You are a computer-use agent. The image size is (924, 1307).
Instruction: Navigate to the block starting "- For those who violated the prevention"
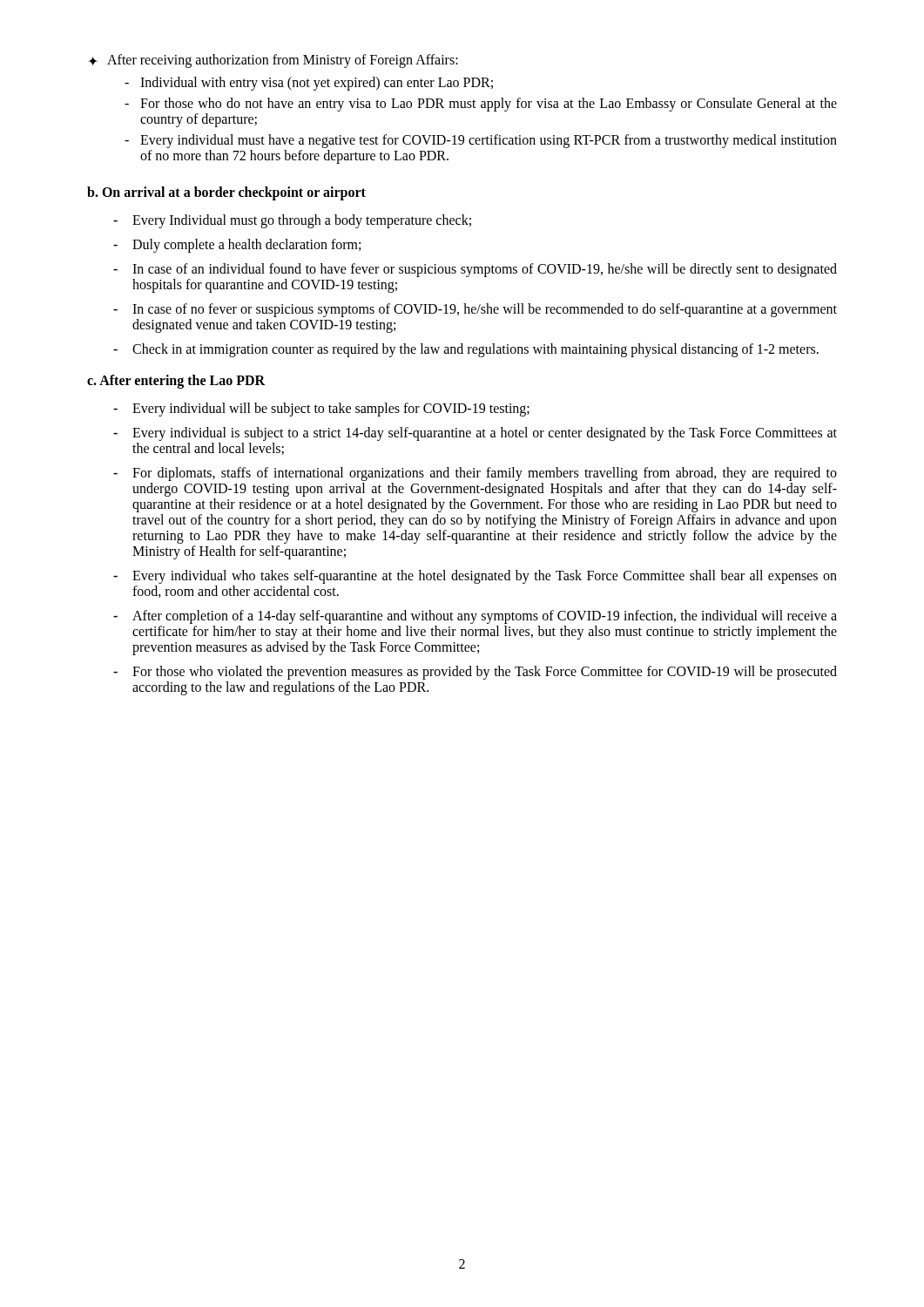tap(475, 680)
